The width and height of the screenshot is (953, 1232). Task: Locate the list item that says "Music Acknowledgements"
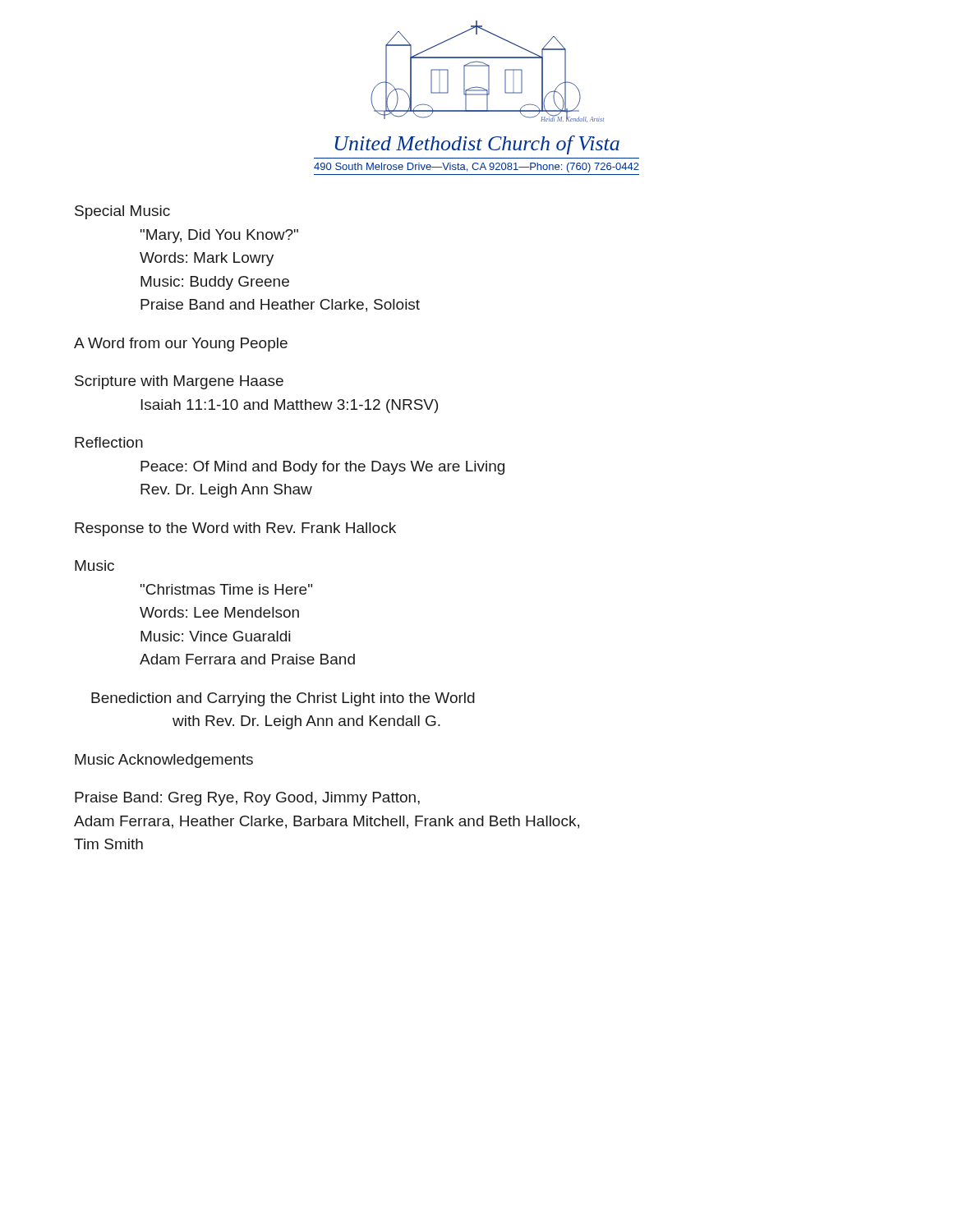point(164,759)
